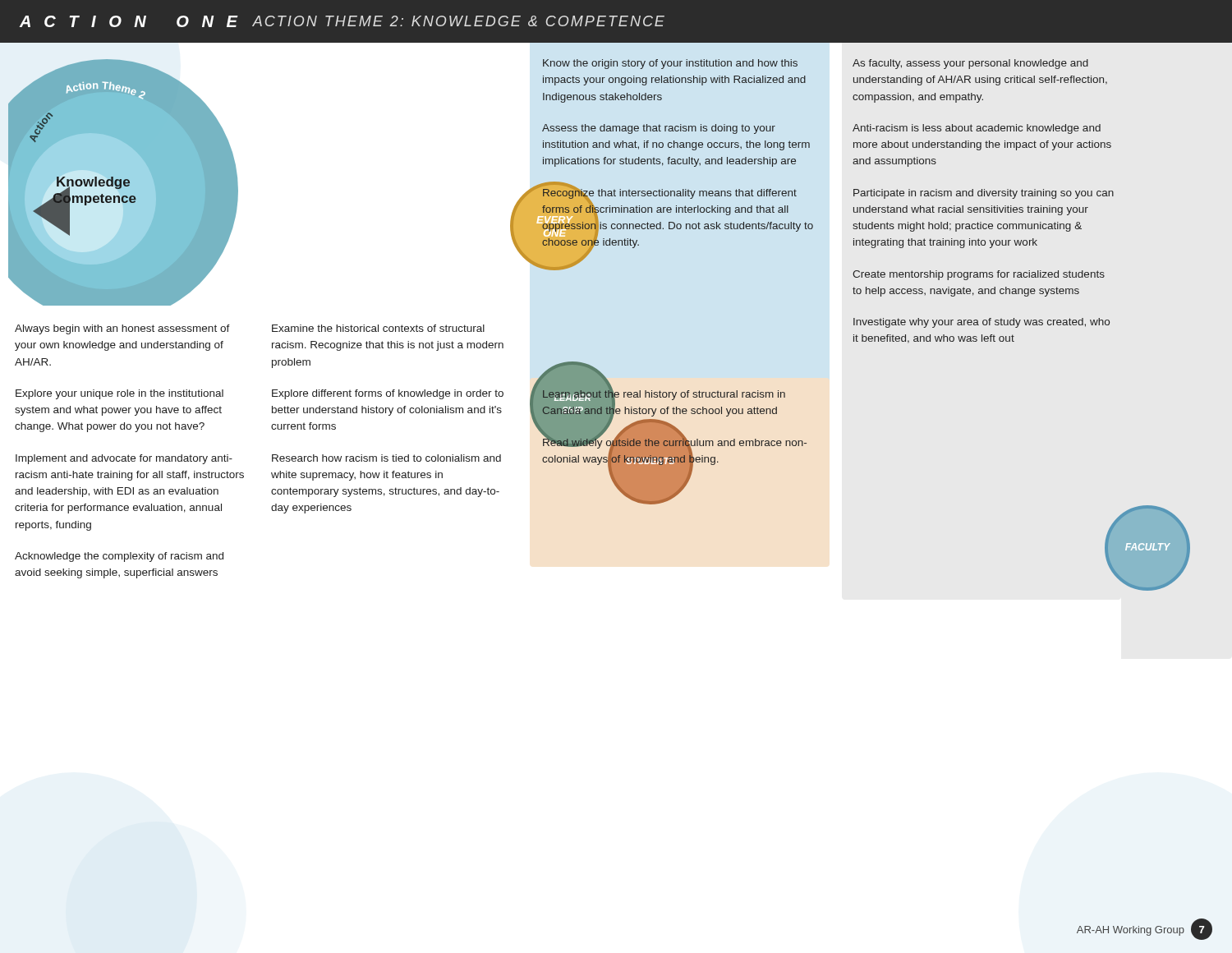
Task: Select the text block containing "Recognize that intersectionality means that different forms of"
Action: 678,217
